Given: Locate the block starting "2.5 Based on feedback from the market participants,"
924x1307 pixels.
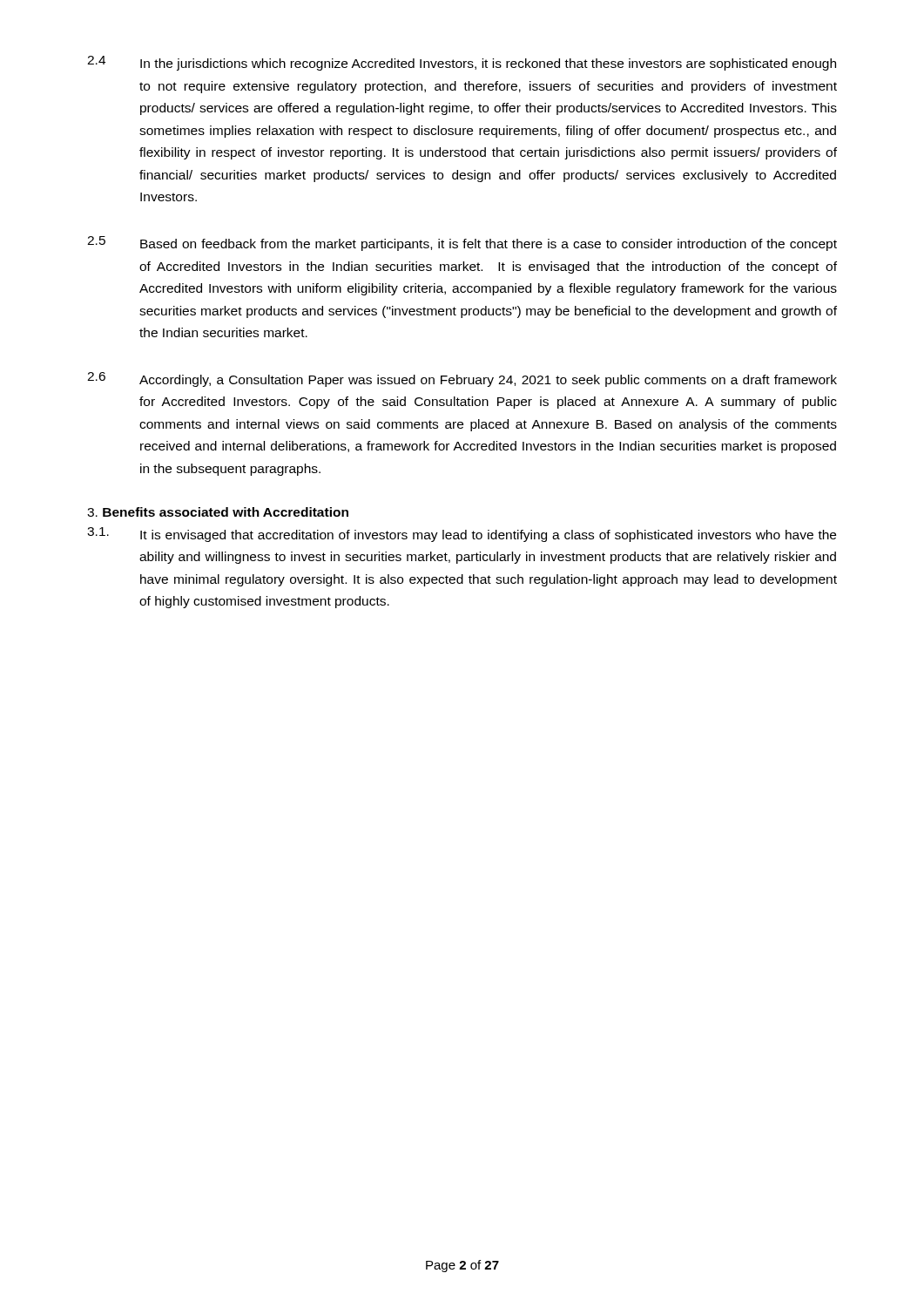Looking at the screenshot, I should [x=462, y=288].
